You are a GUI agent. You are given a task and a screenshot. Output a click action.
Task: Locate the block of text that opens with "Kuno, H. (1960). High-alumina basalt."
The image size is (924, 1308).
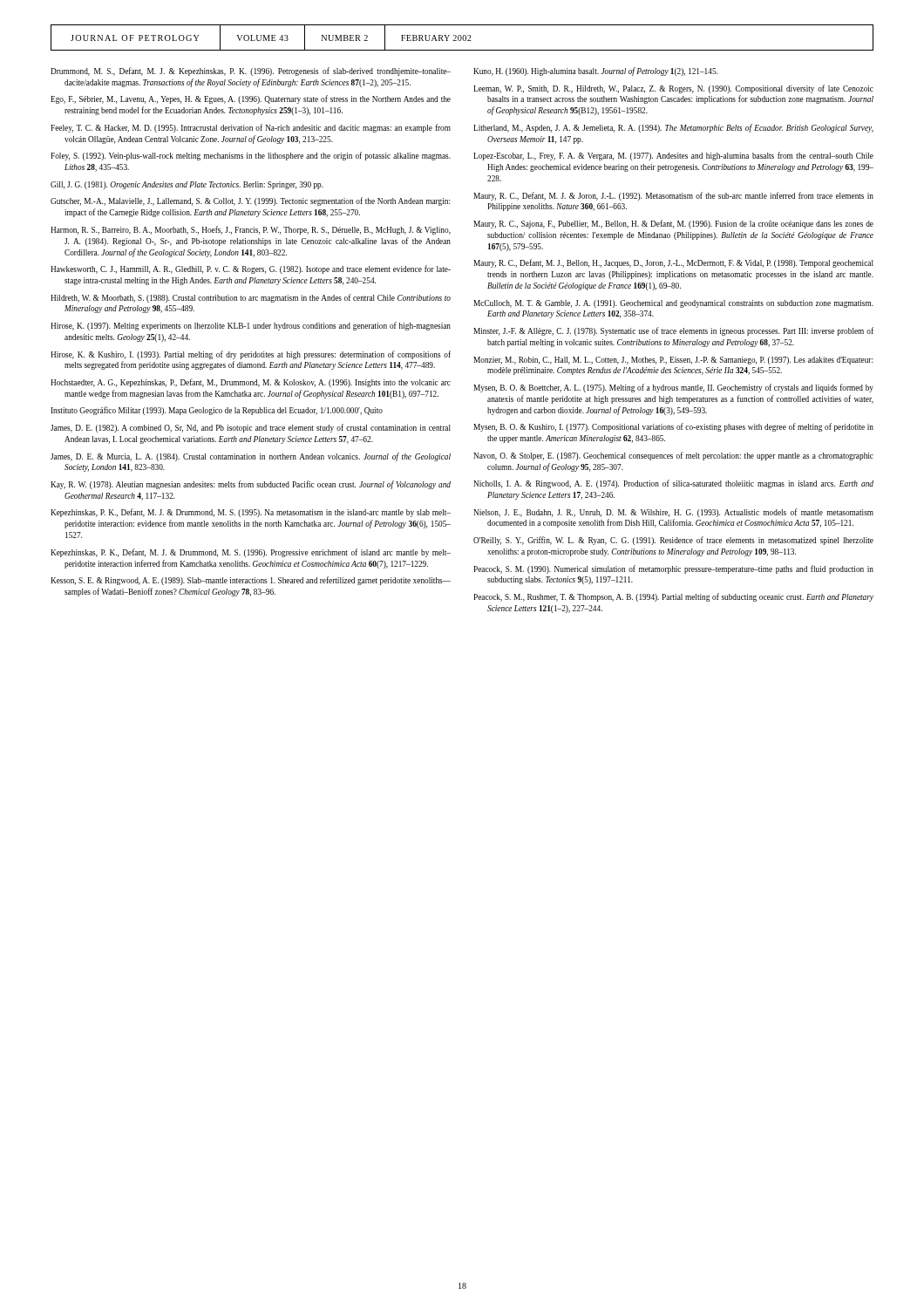[x=596, y=71]
